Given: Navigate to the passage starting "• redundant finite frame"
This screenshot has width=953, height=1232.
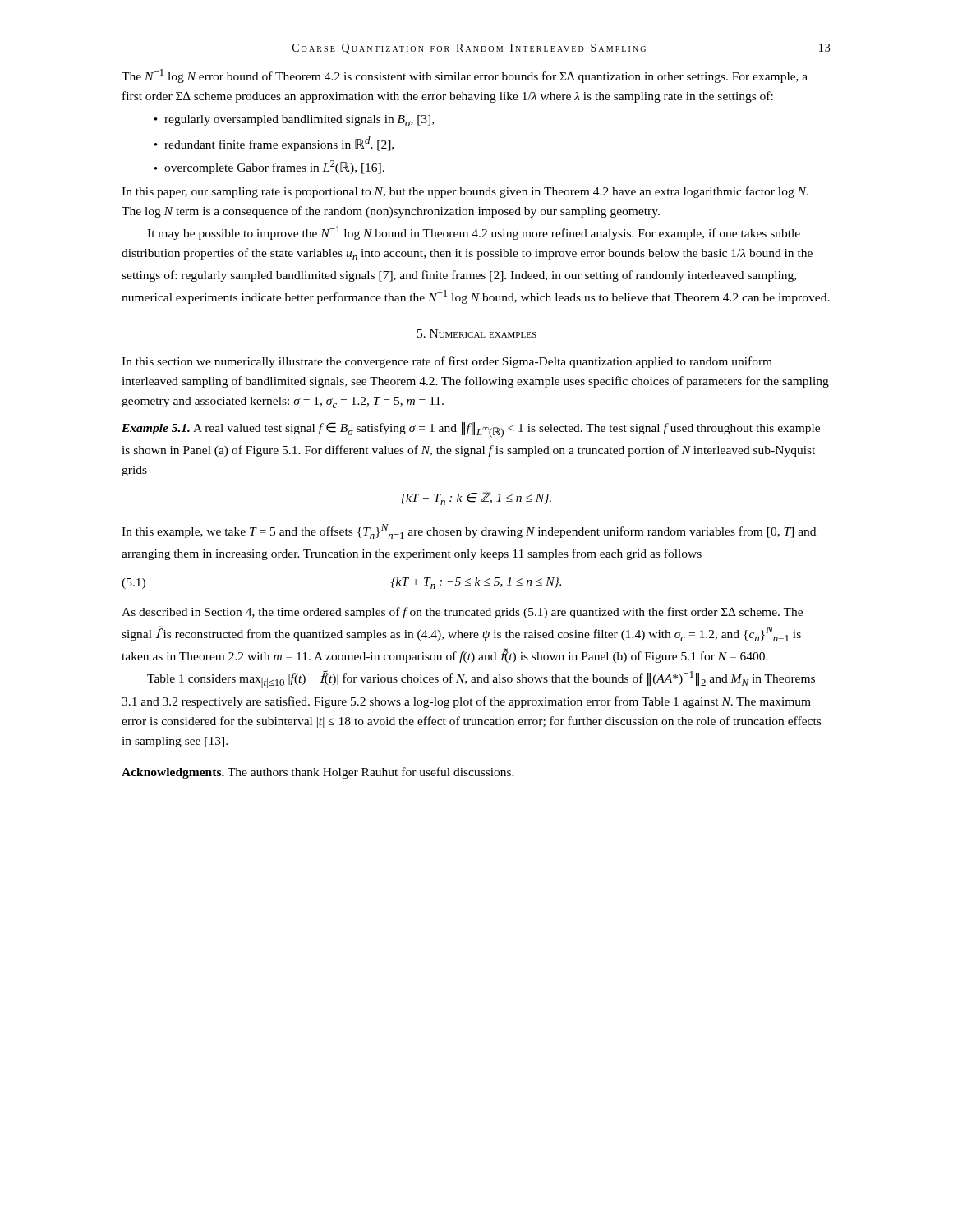Looking at the screenshot, I should [274, 144].
